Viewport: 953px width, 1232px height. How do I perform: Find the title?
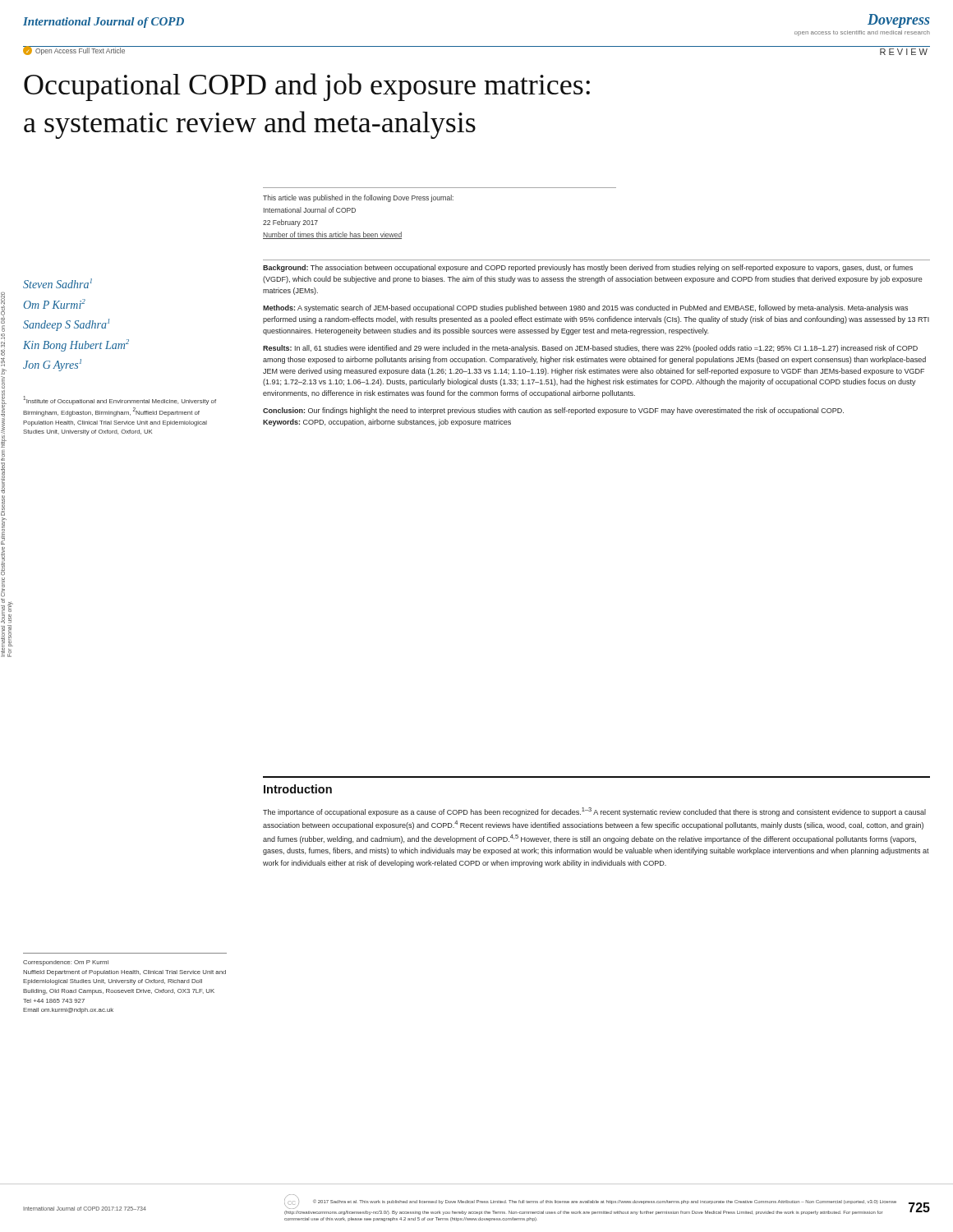tap(308, 103)
